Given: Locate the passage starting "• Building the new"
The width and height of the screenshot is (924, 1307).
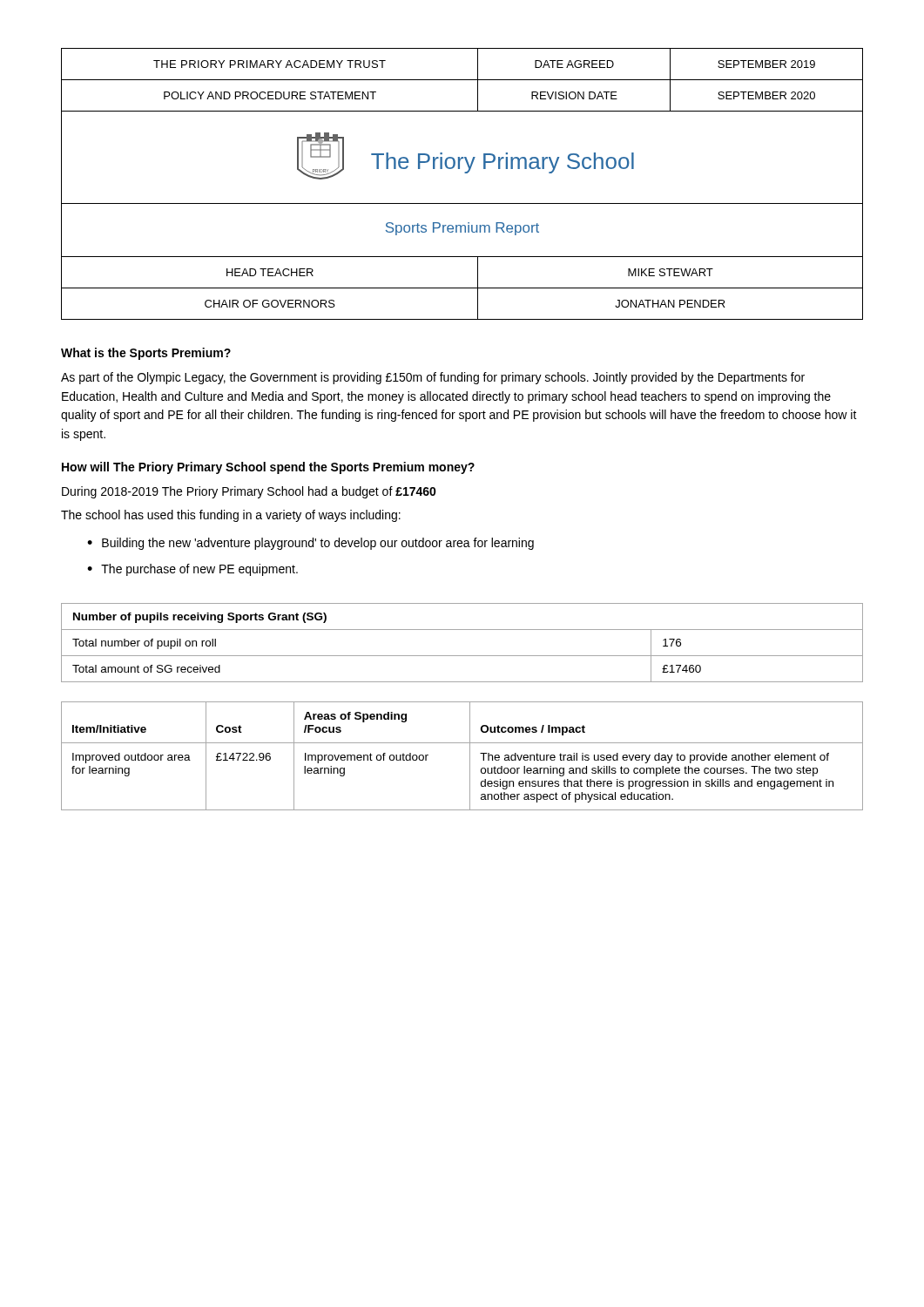Looking at the screenshot, I should tap(311, 544).
